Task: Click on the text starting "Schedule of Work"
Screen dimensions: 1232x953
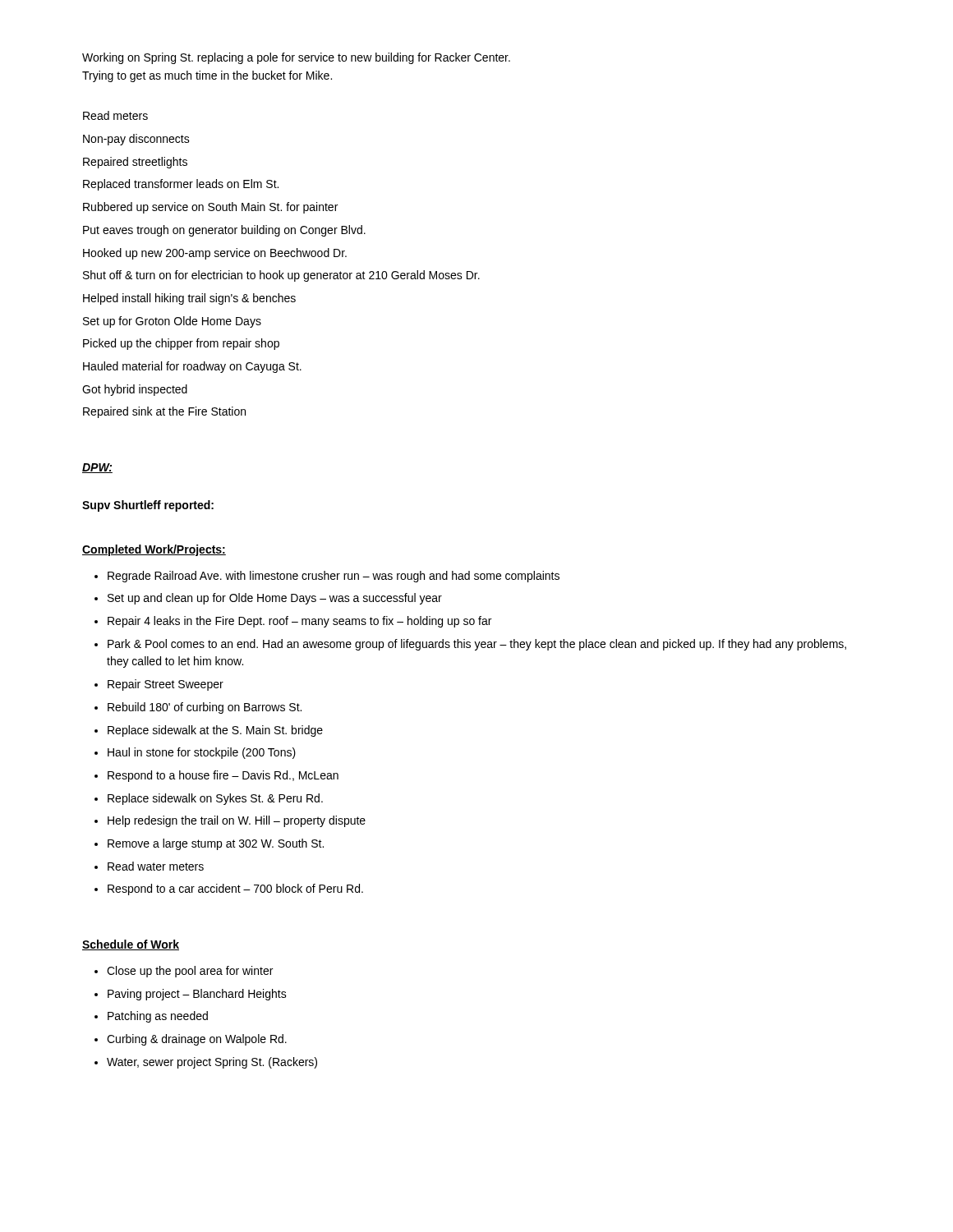Action: (131, 945)
